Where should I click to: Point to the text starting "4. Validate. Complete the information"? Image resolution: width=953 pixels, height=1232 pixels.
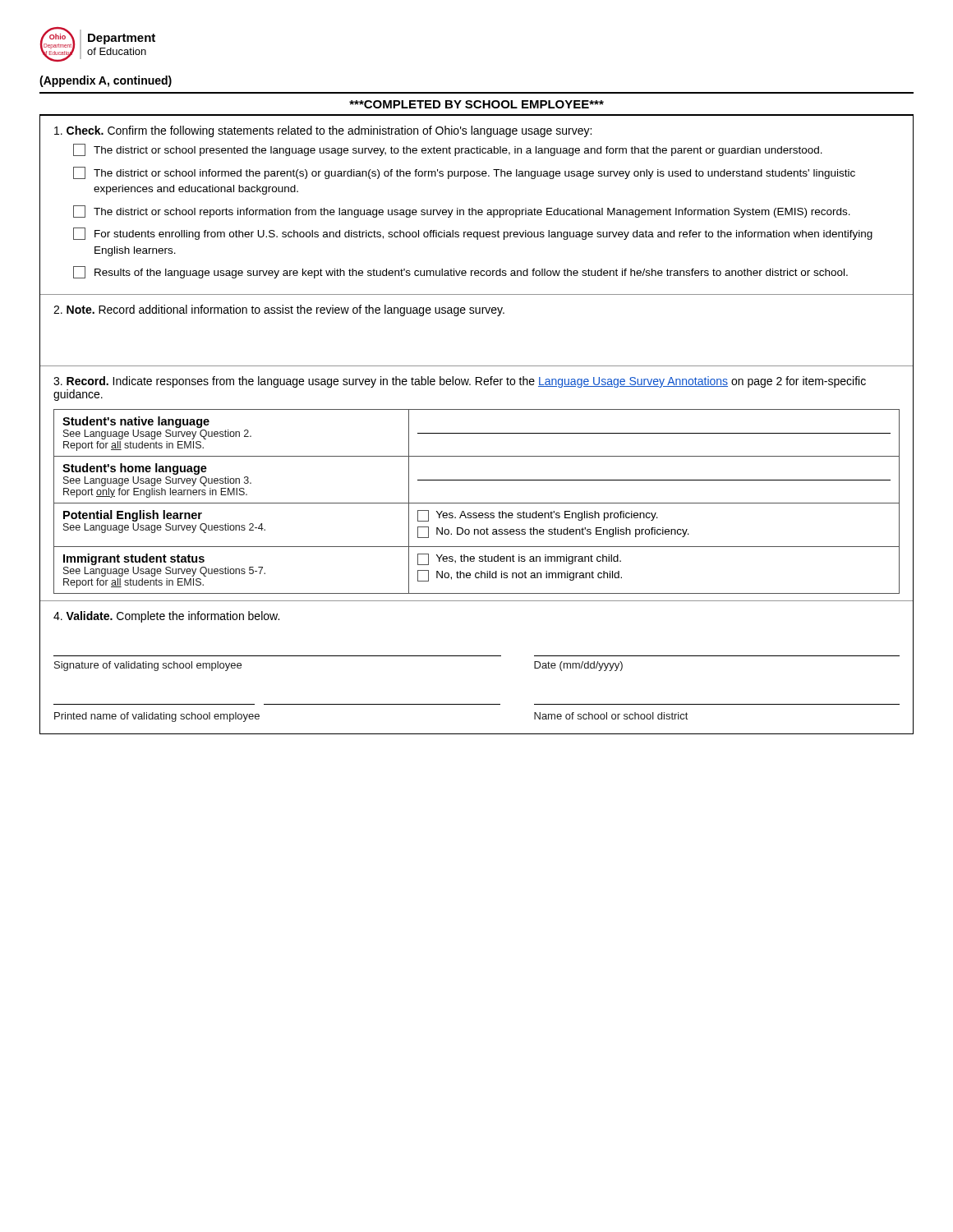(x=167, y=616)
